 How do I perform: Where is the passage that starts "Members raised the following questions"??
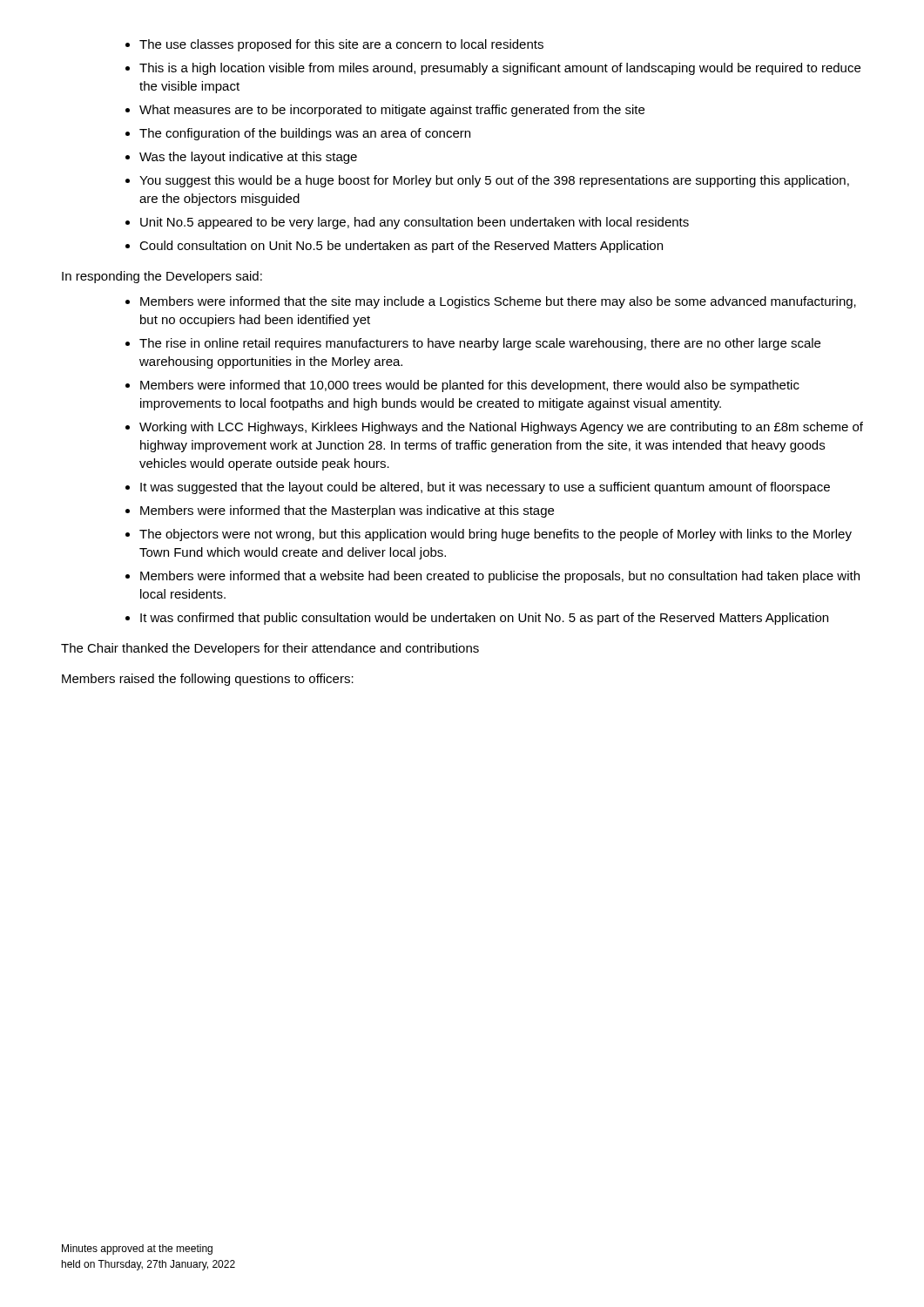pyautogui.click(x=208, y=680)
